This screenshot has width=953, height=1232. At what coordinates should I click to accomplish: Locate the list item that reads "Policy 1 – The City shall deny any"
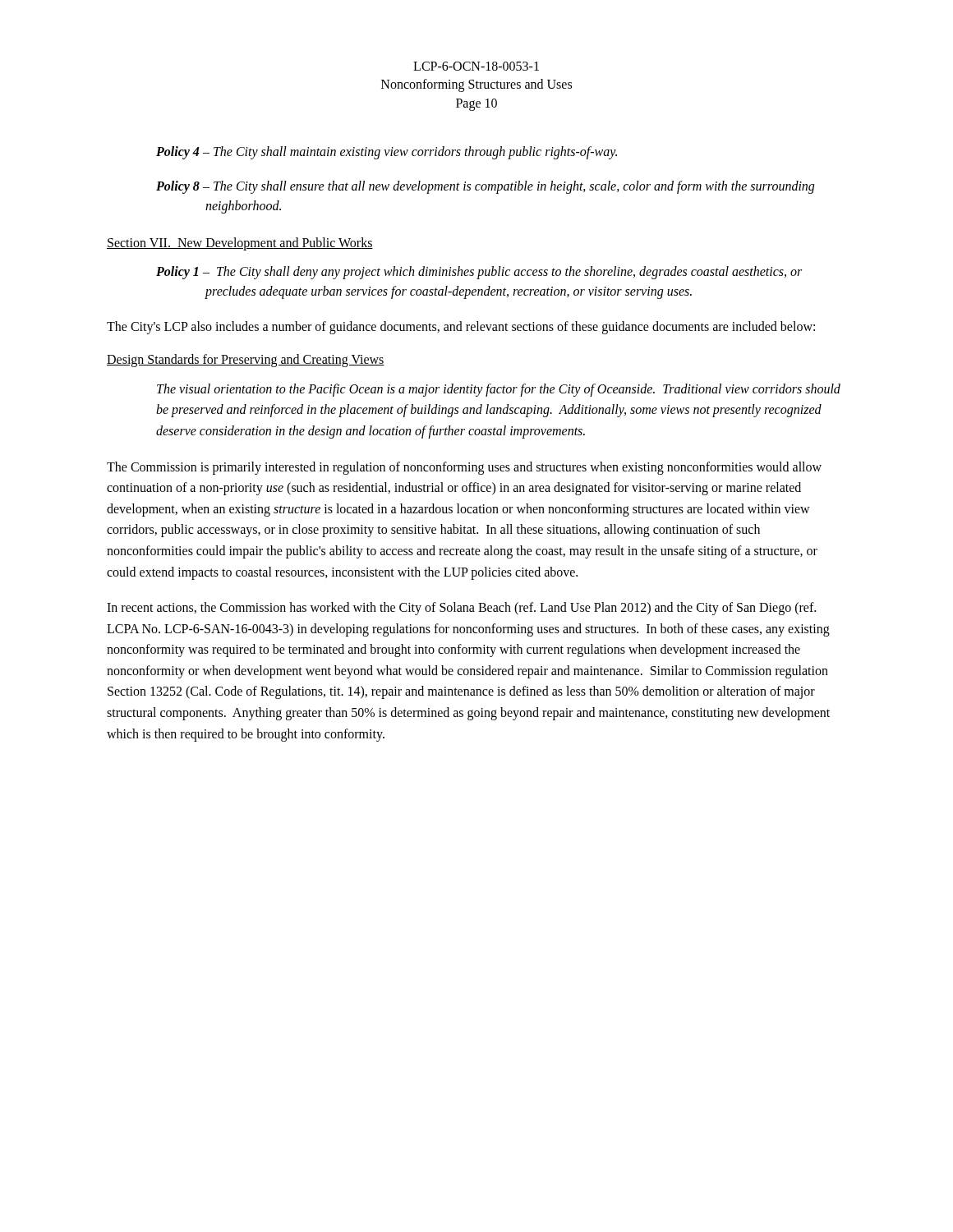(x=479, y=281)
